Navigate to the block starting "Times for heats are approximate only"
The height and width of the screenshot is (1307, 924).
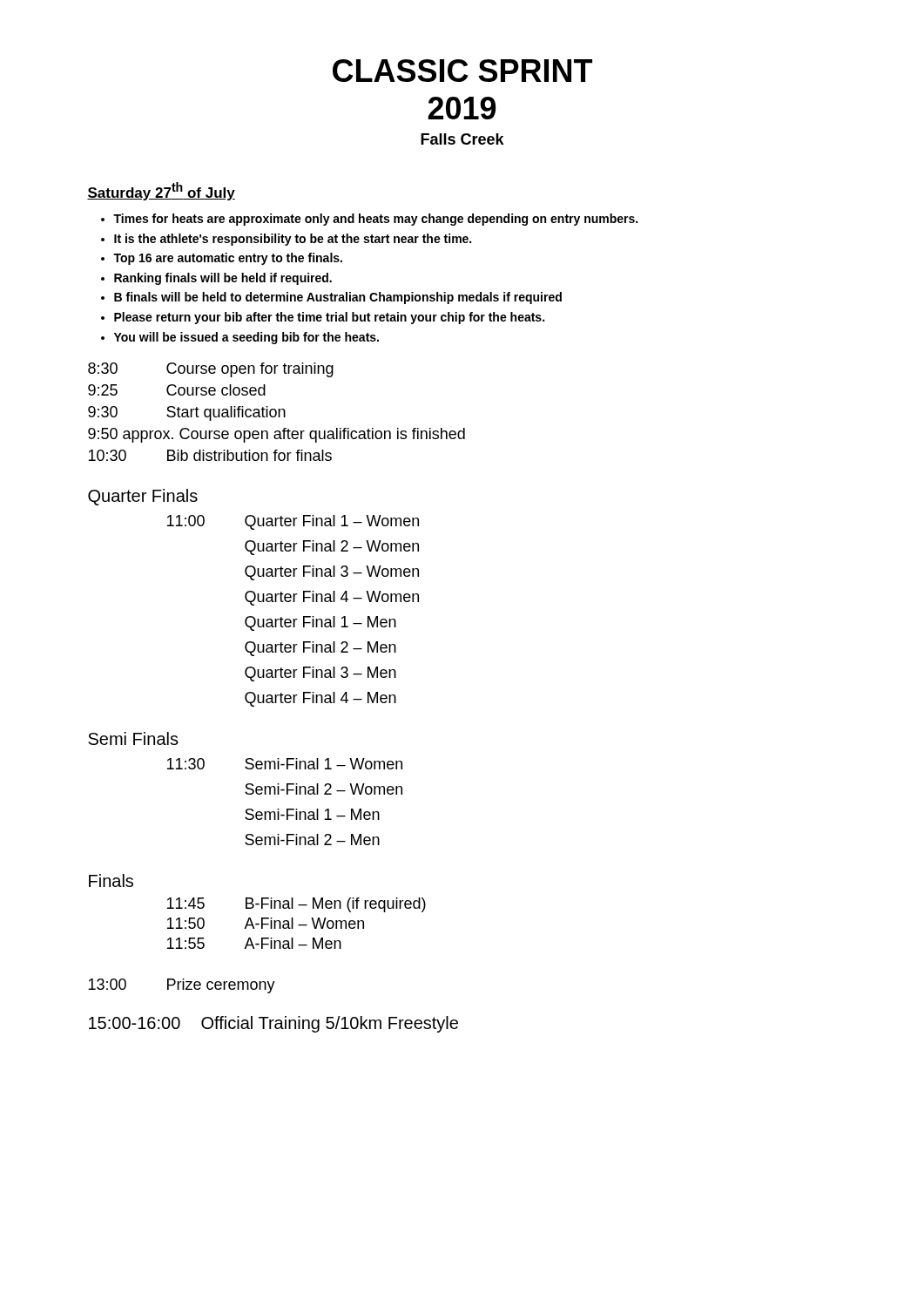point(376,219)
